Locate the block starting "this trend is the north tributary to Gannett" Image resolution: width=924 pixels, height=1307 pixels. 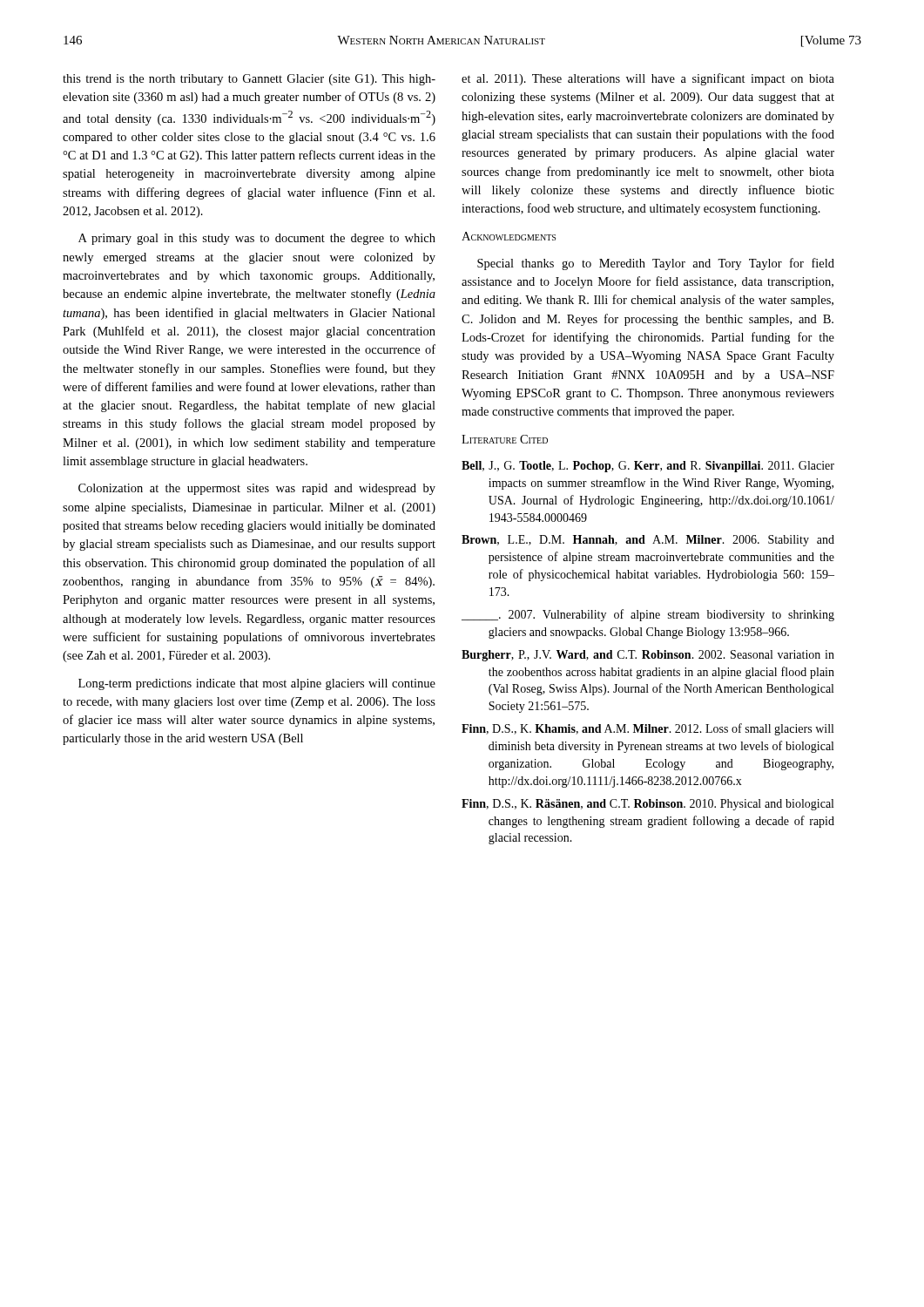point(249,145)
